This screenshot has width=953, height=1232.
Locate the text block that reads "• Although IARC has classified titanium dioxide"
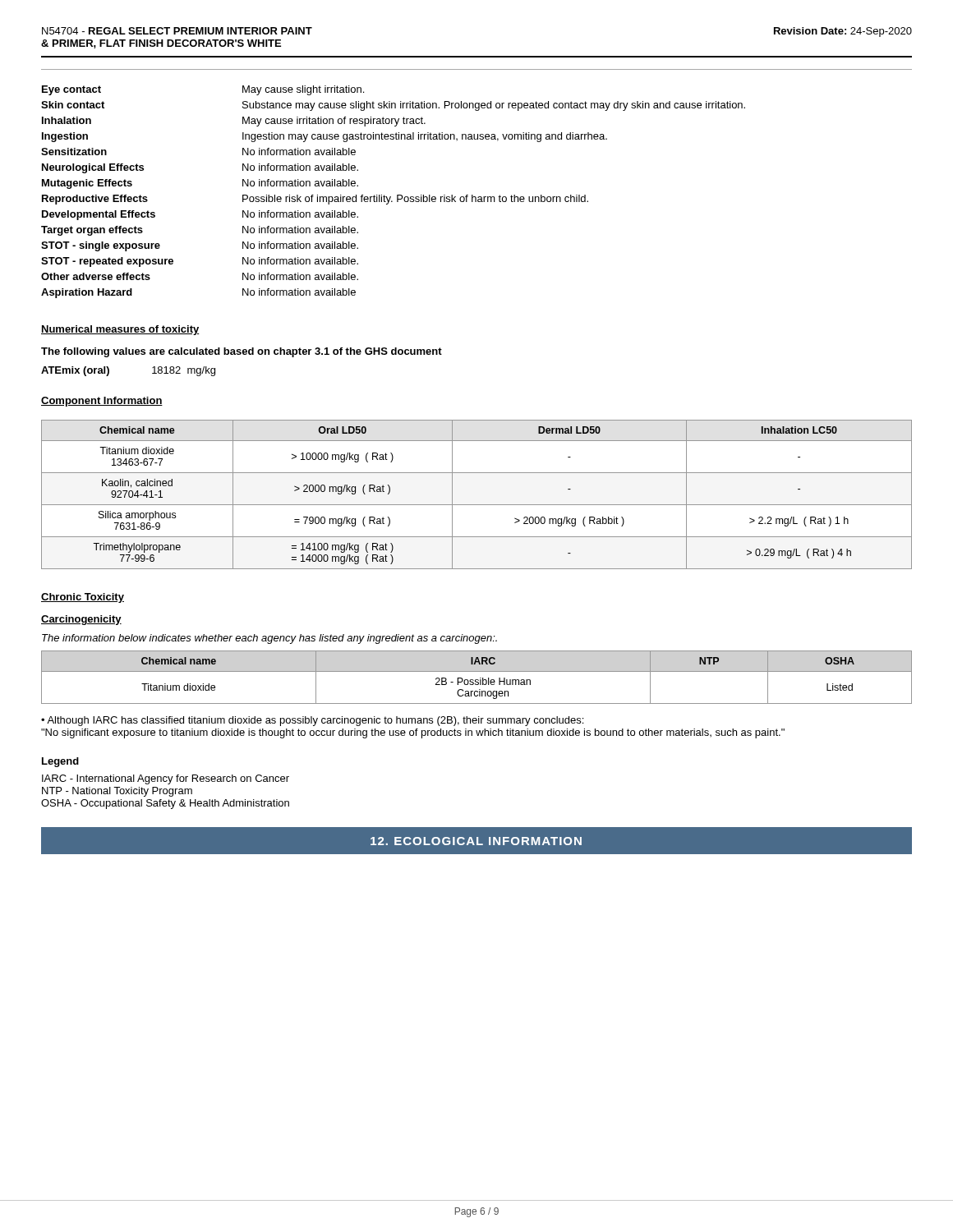point(413,726)
